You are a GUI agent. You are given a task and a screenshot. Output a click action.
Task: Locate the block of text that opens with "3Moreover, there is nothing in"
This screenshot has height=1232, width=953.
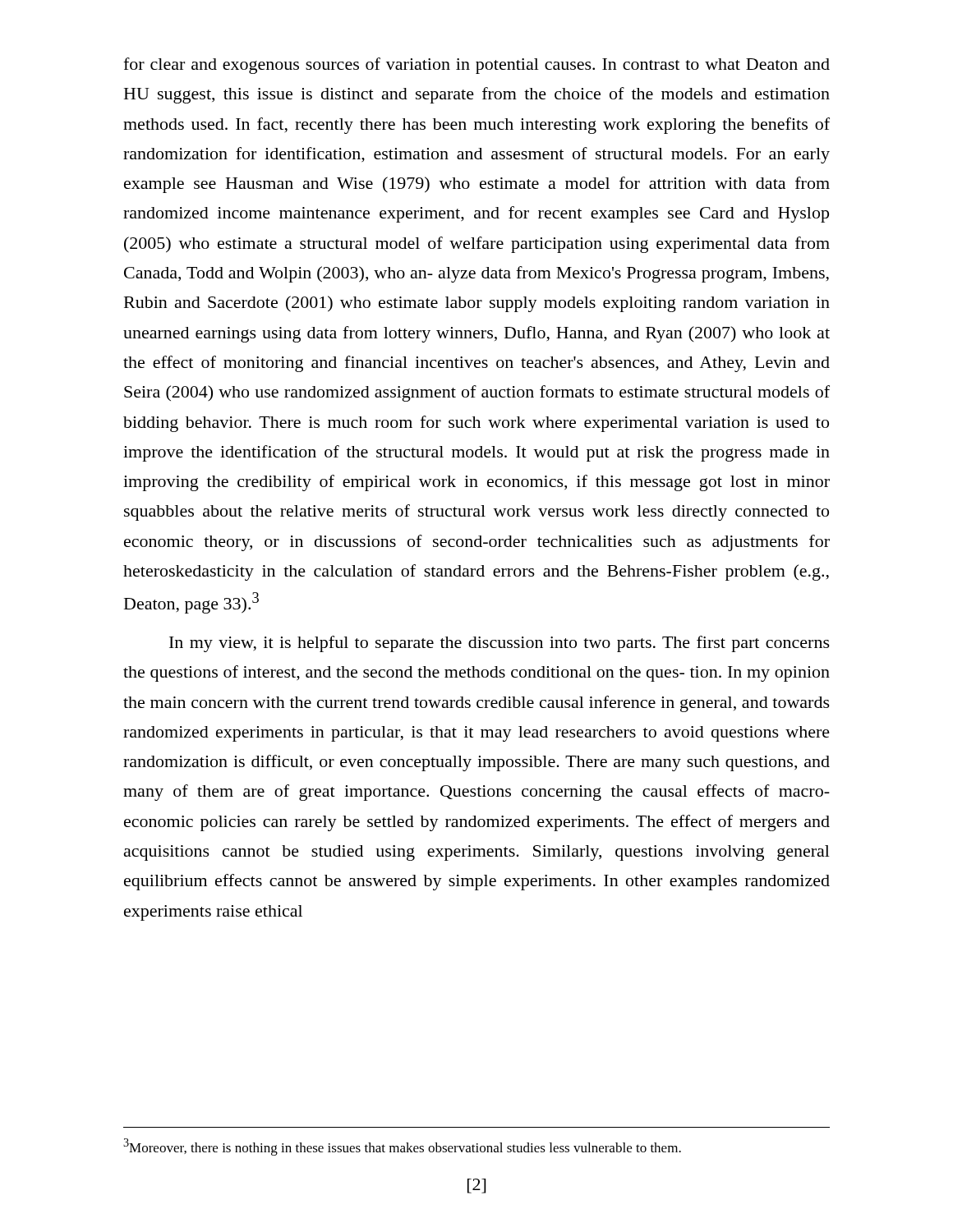pos(402,1146)
